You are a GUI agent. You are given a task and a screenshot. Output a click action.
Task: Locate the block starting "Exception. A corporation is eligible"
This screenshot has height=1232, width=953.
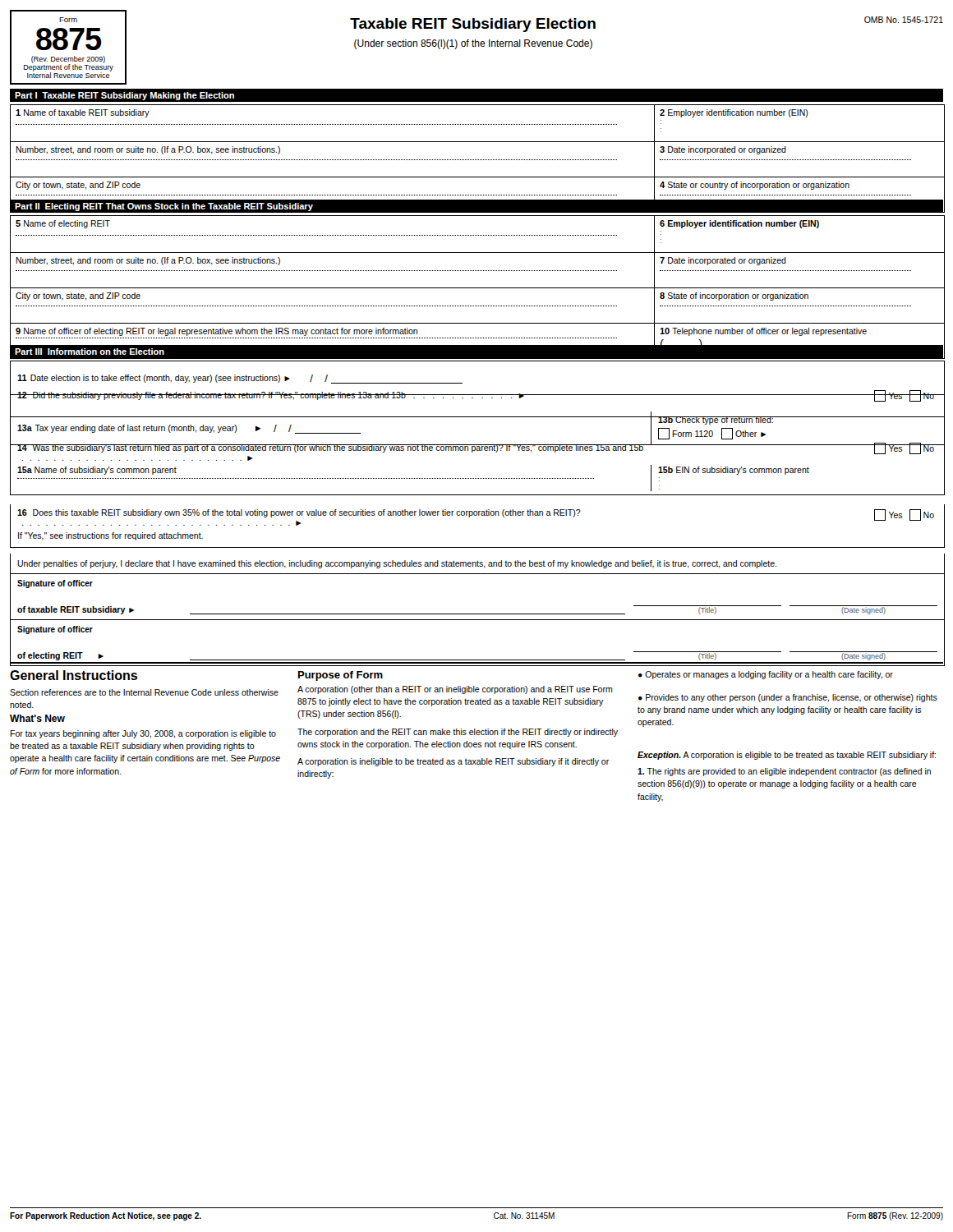[x=790, y=776]
